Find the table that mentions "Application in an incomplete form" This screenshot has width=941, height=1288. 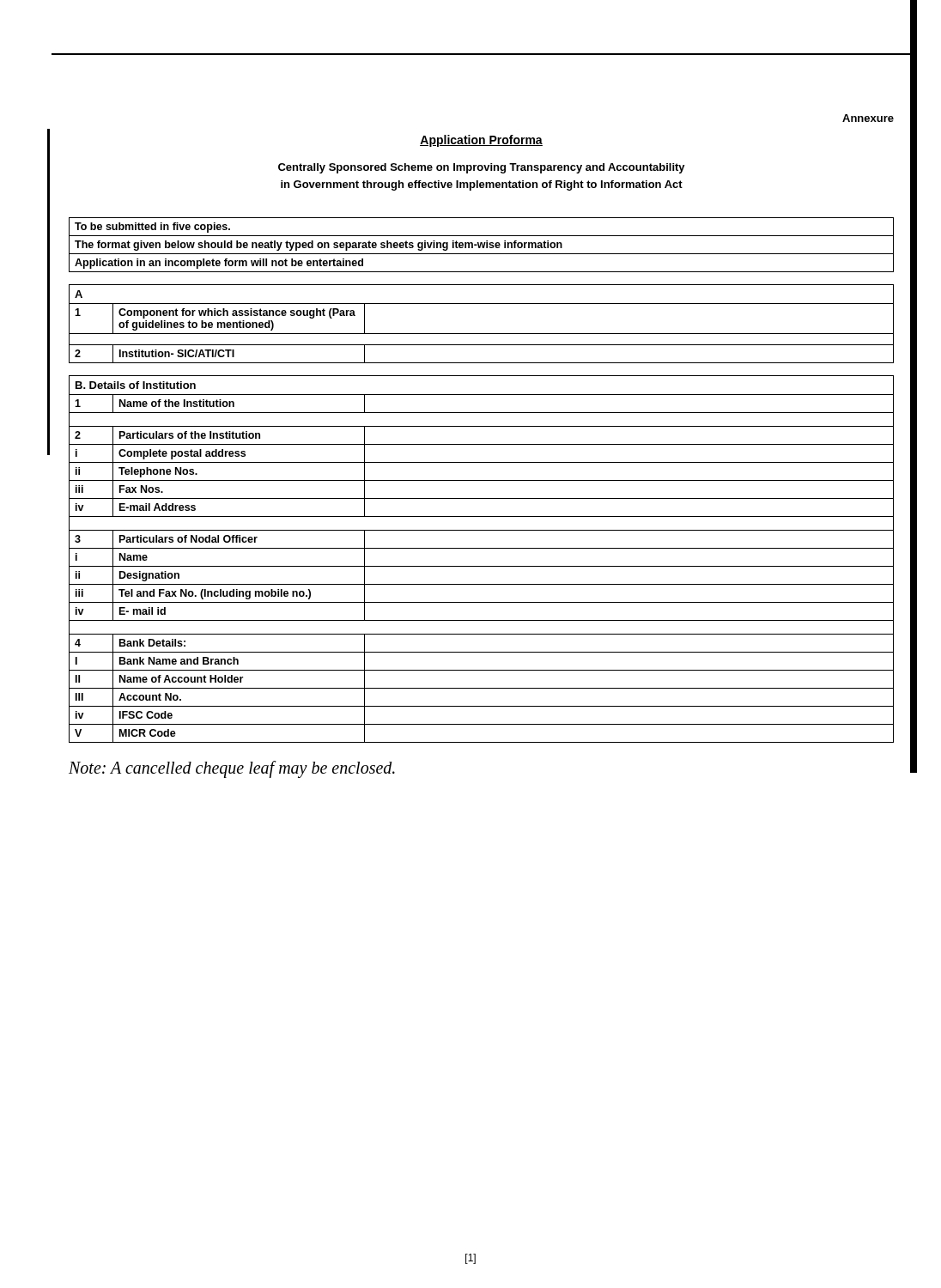tap(481, 245)
